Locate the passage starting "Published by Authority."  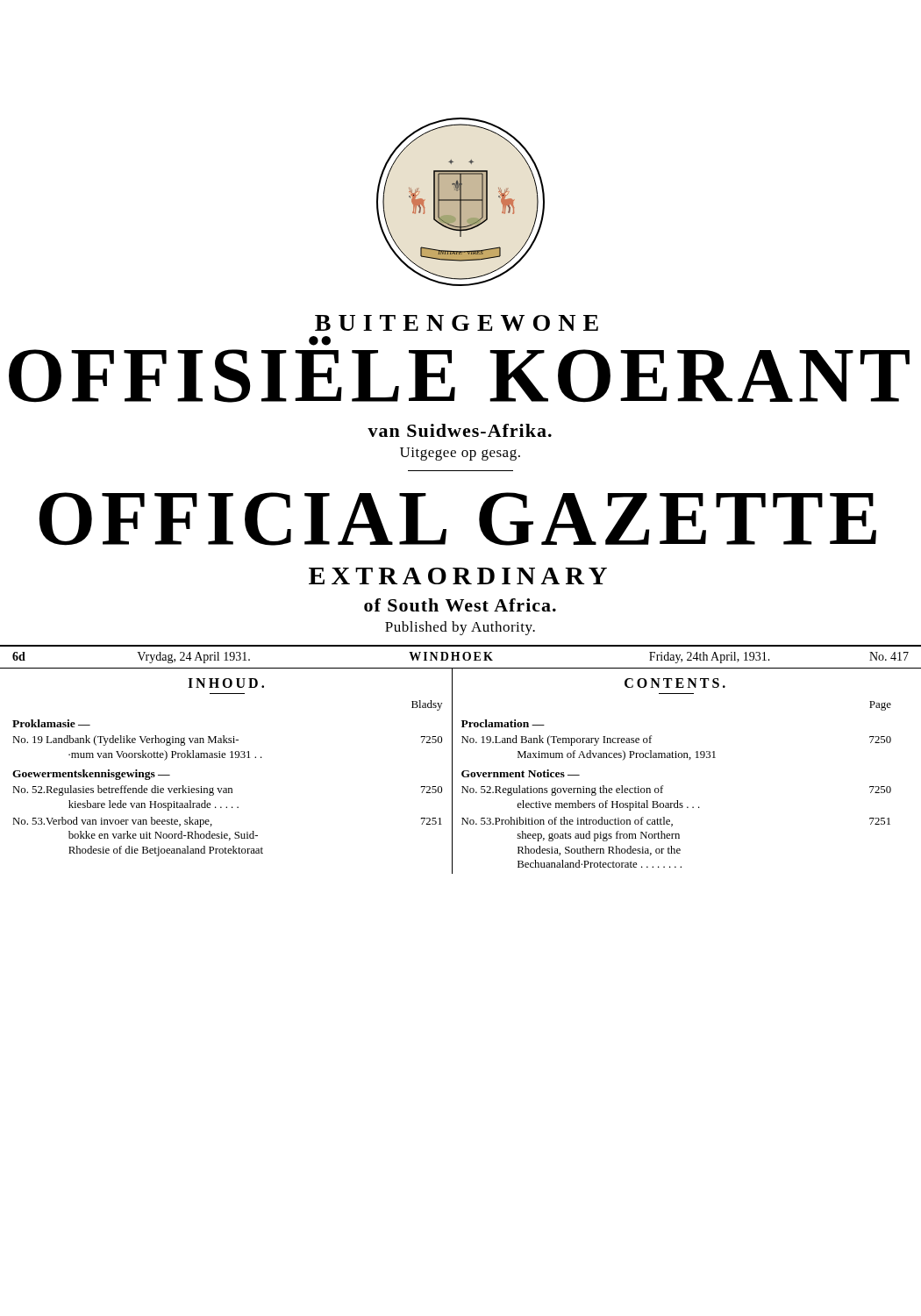460,627
